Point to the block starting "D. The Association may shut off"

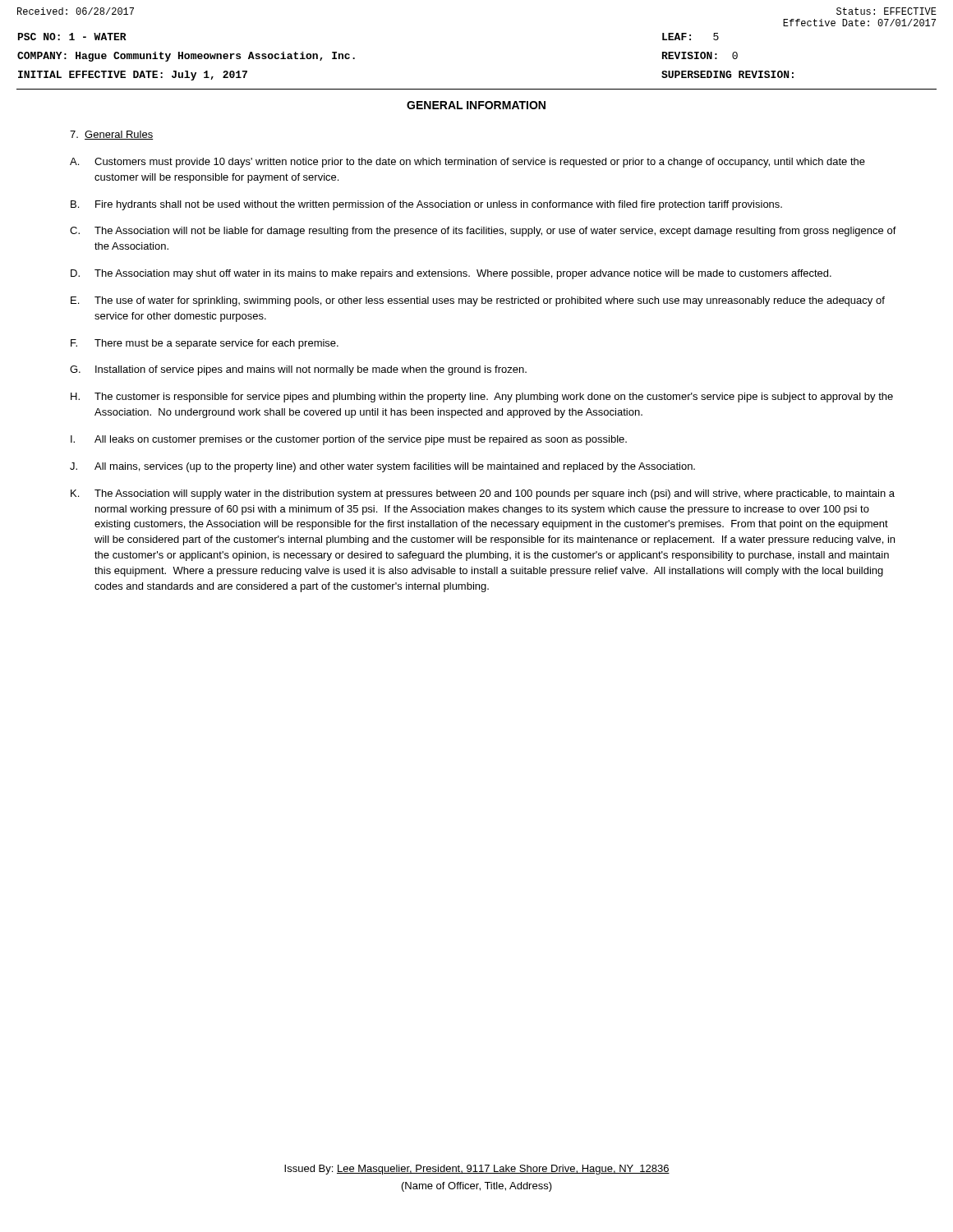pyautogui.click(x=487, y=274)
